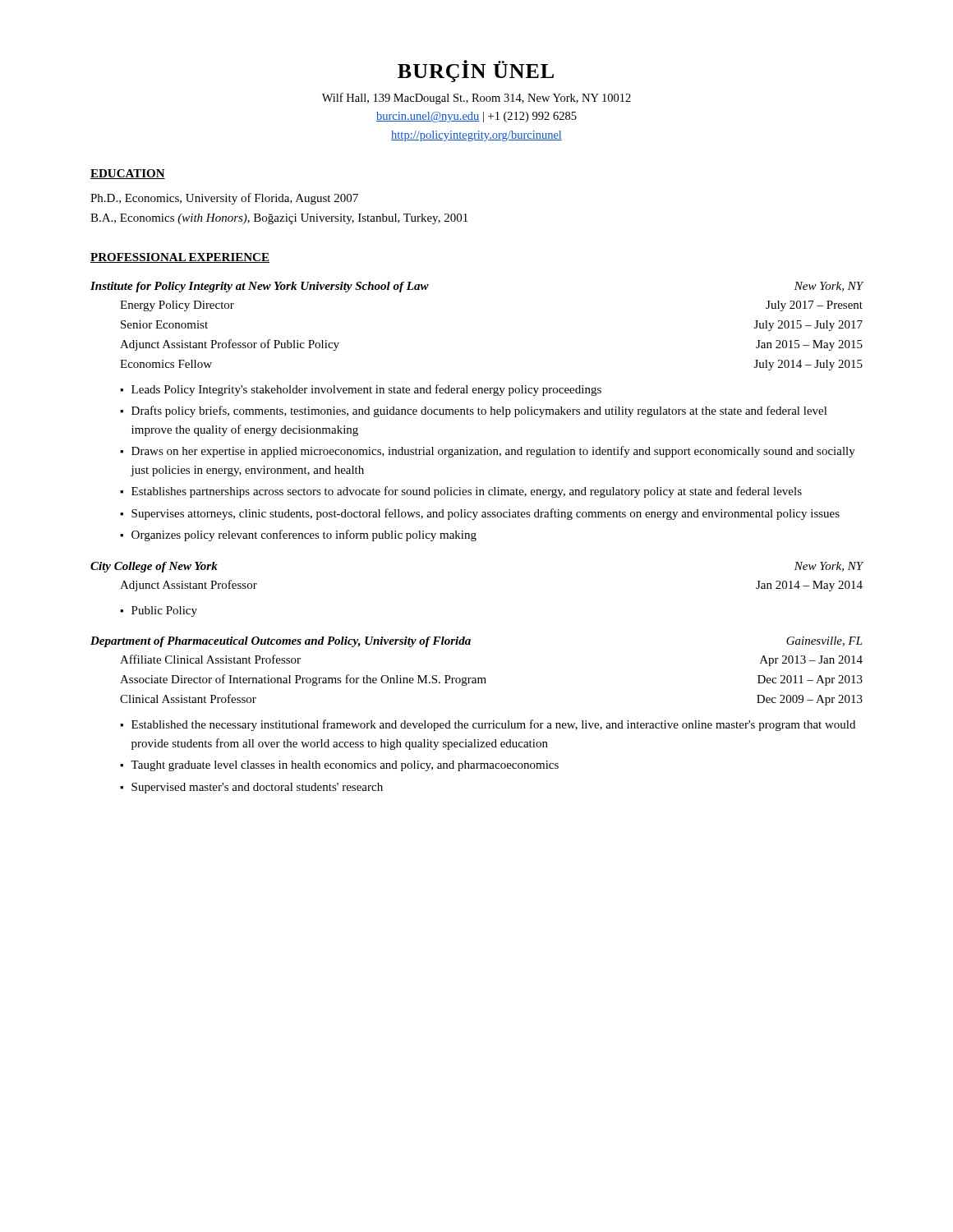Navigate to the text starting "Wilf Hall, 139"
The height and width of the screenshot is (1232, 953).
click(x=476, y=116)
